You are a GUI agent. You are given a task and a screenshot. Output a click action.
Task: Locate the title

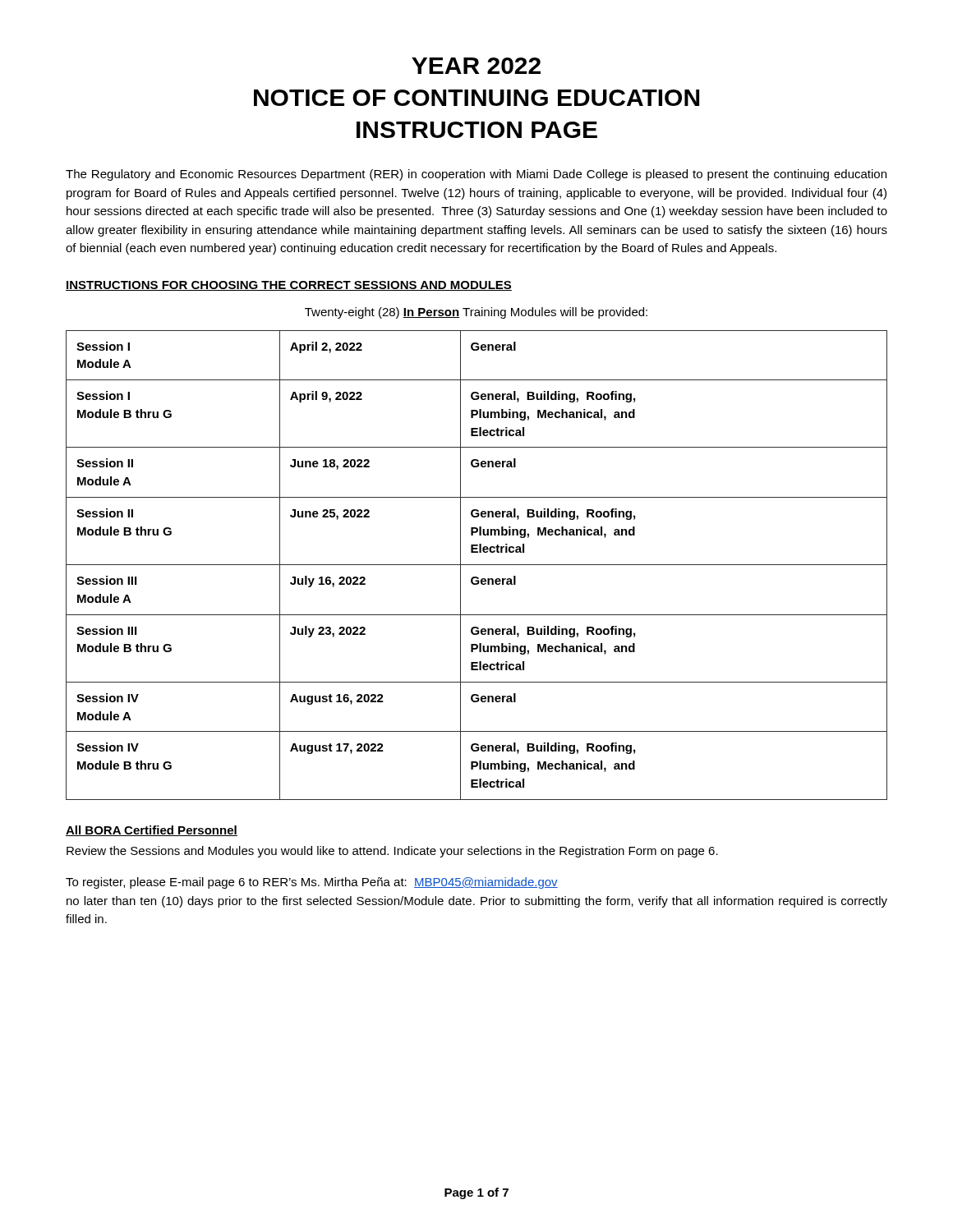click(476, 97)
